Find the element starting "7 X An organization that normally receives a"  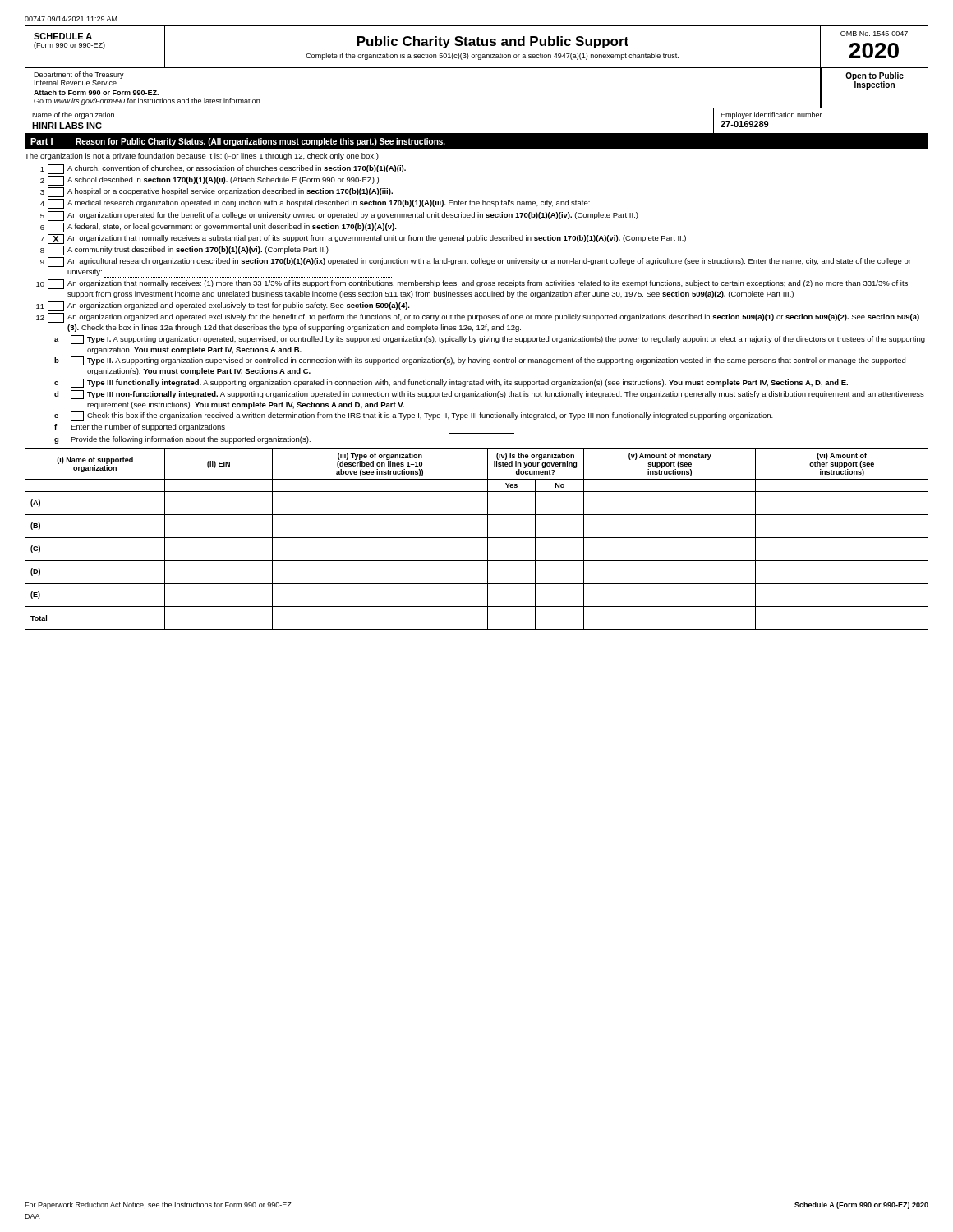pos(476,238)
